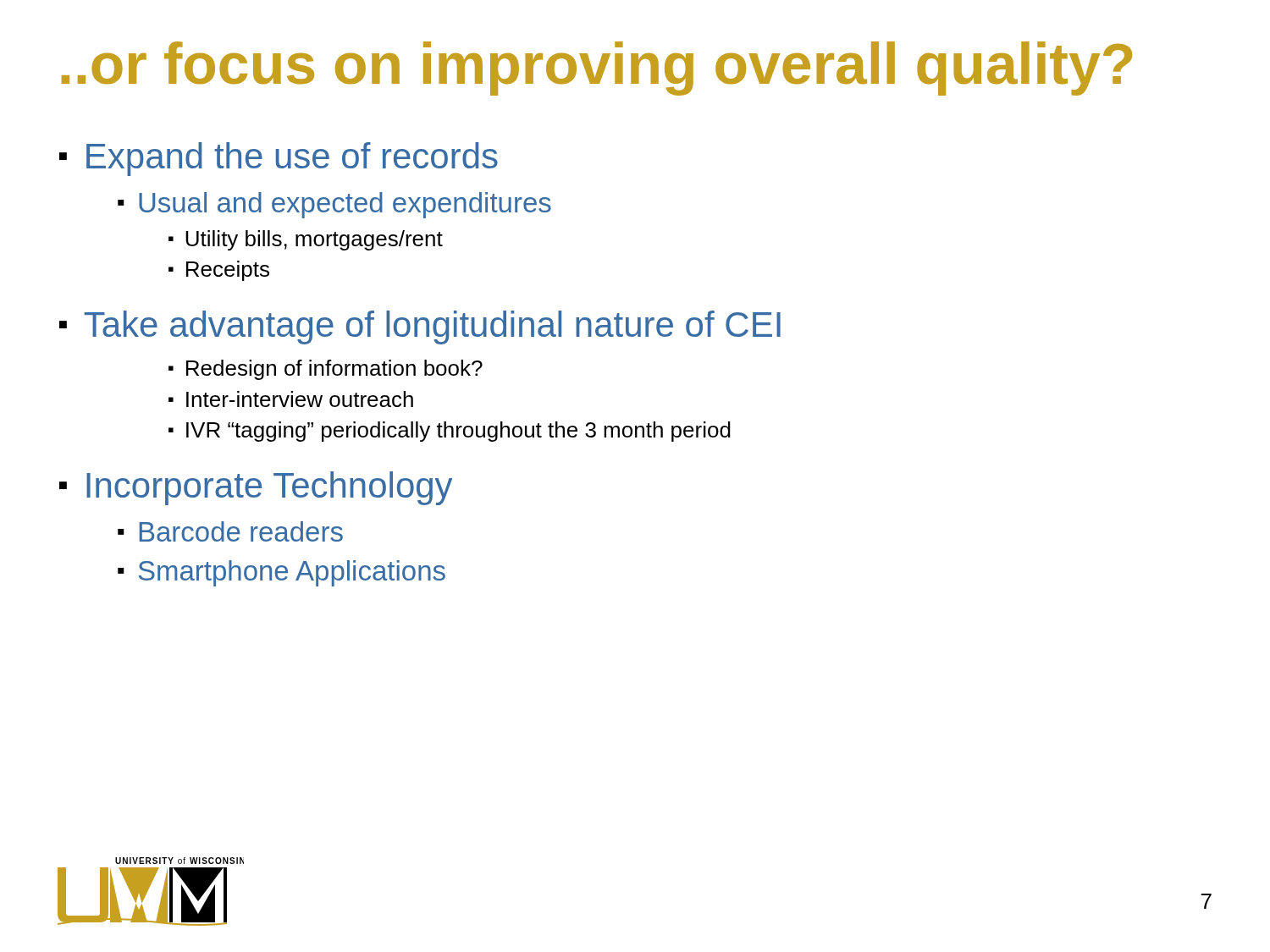
Task: Select the logo
Action: point(151,890)
